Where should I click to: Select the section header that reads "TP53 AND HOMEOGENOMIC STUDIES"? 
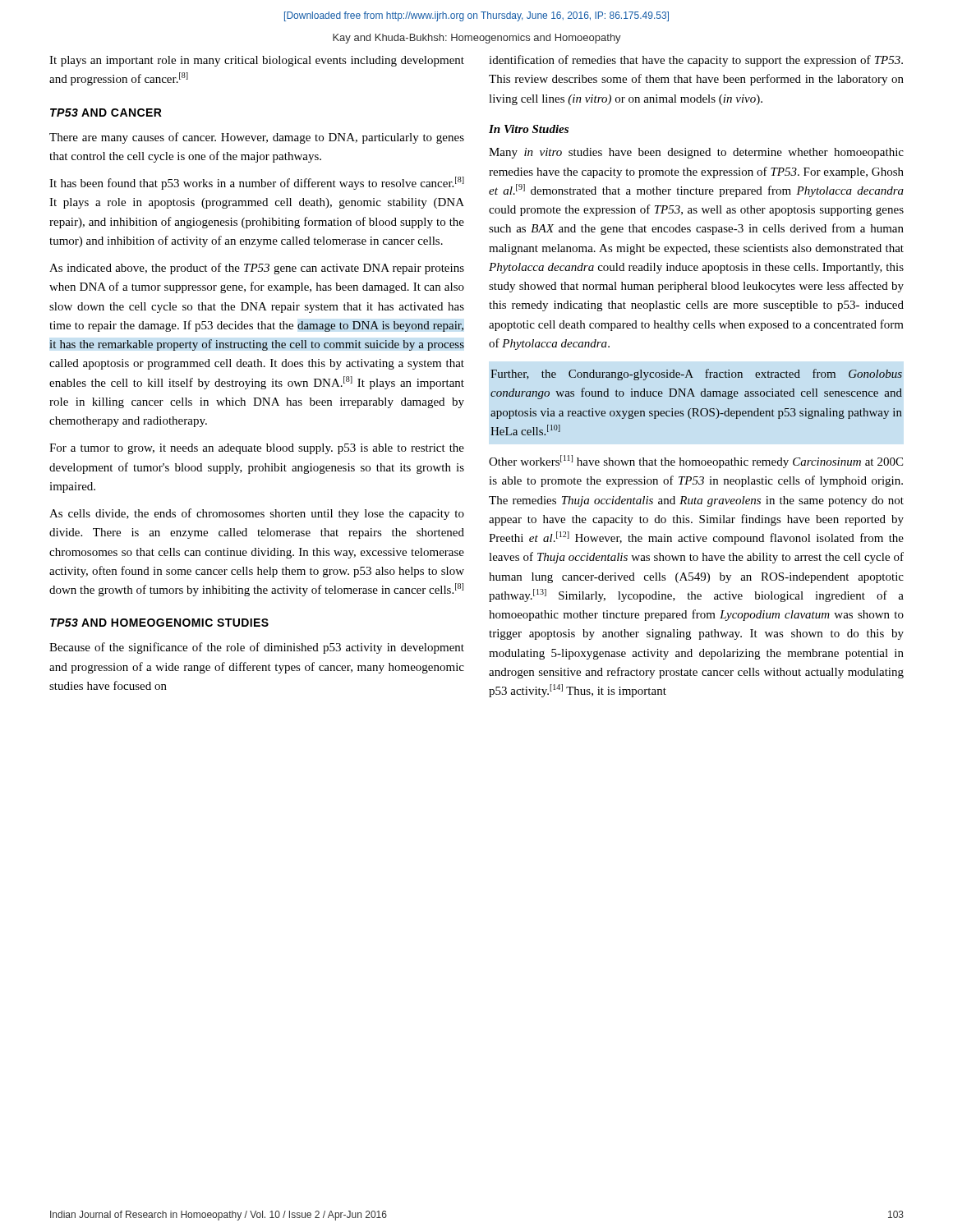(x=159, y=623)
